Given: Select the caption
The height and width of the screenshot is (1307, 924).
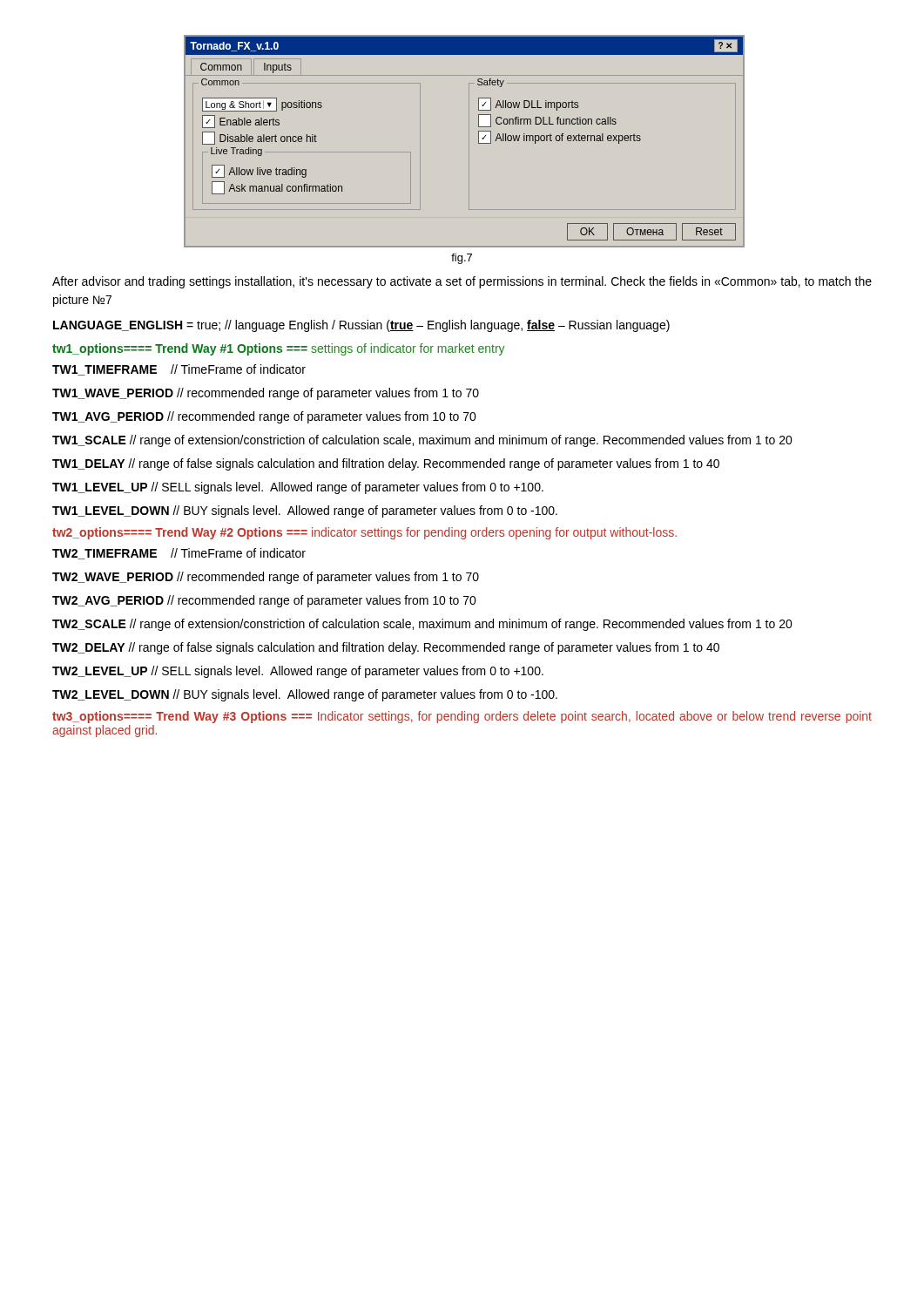Looking at the screenshot, I should (x=462, y=257).
